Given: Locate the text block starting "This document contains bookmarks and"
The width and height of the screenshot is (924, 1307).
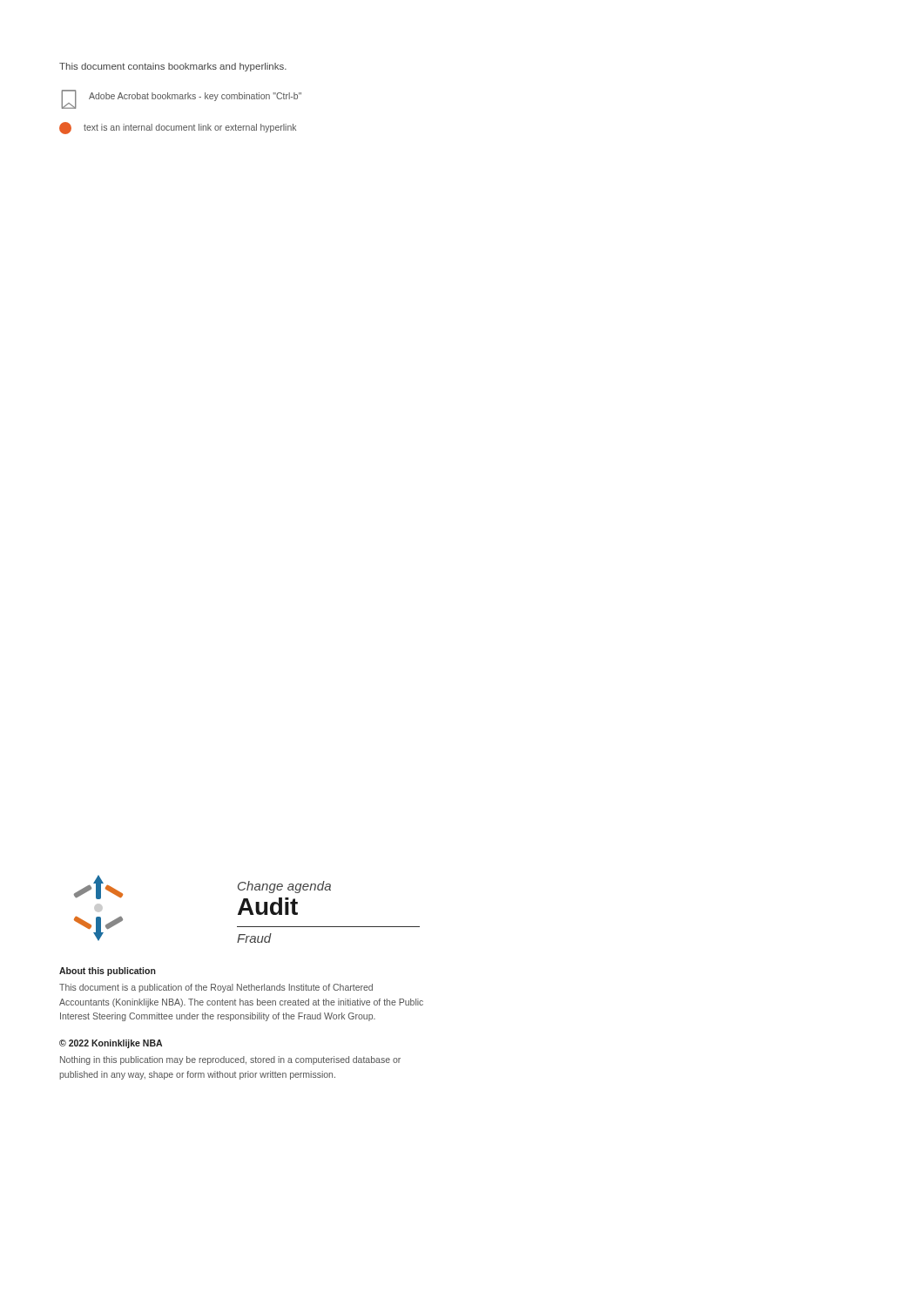Looking at the screenshot, I should point(242,67).
